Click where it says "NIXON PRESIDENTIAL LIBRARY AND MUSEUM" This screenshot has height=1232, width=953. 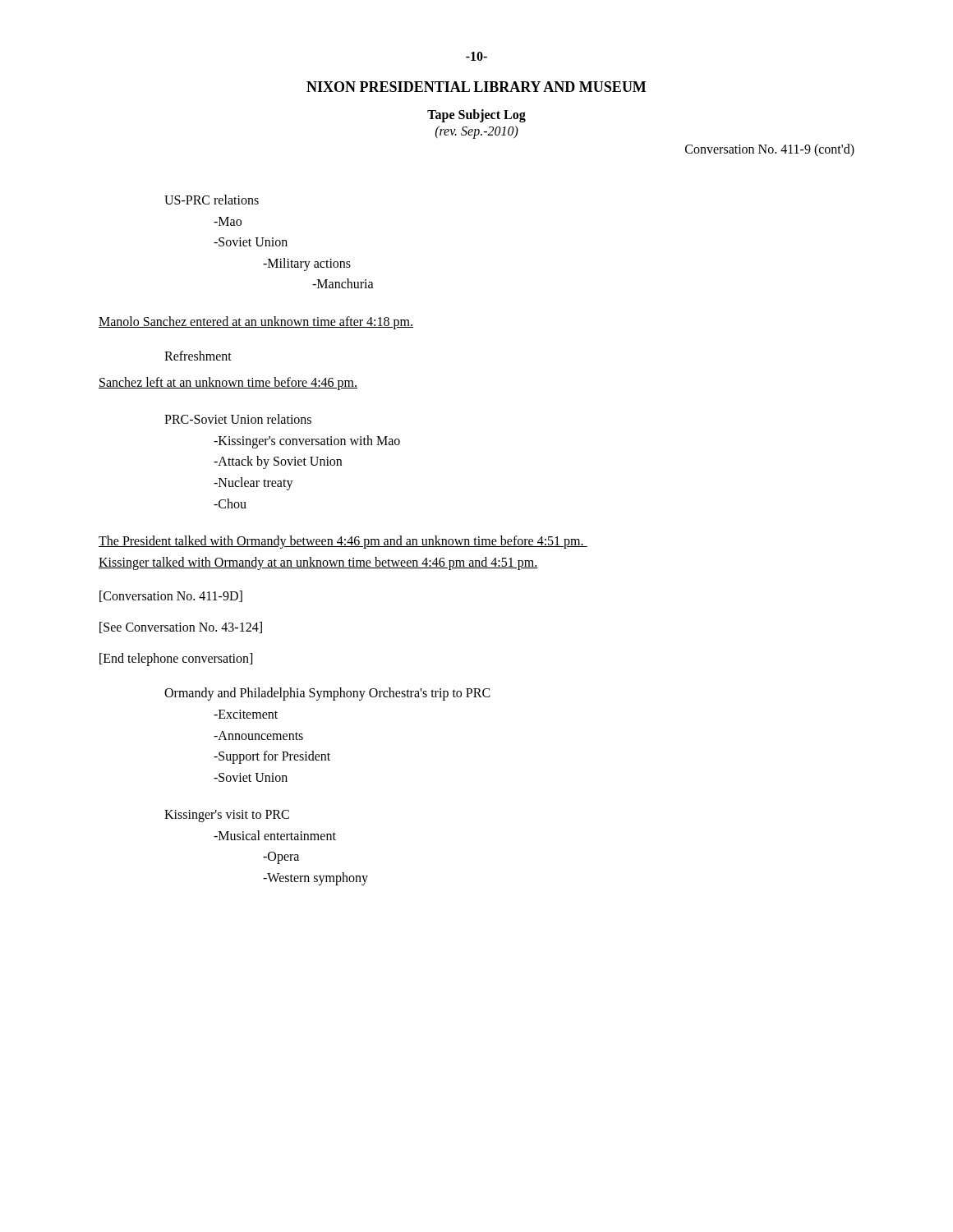pyautogui.click(x=476, y=87)
